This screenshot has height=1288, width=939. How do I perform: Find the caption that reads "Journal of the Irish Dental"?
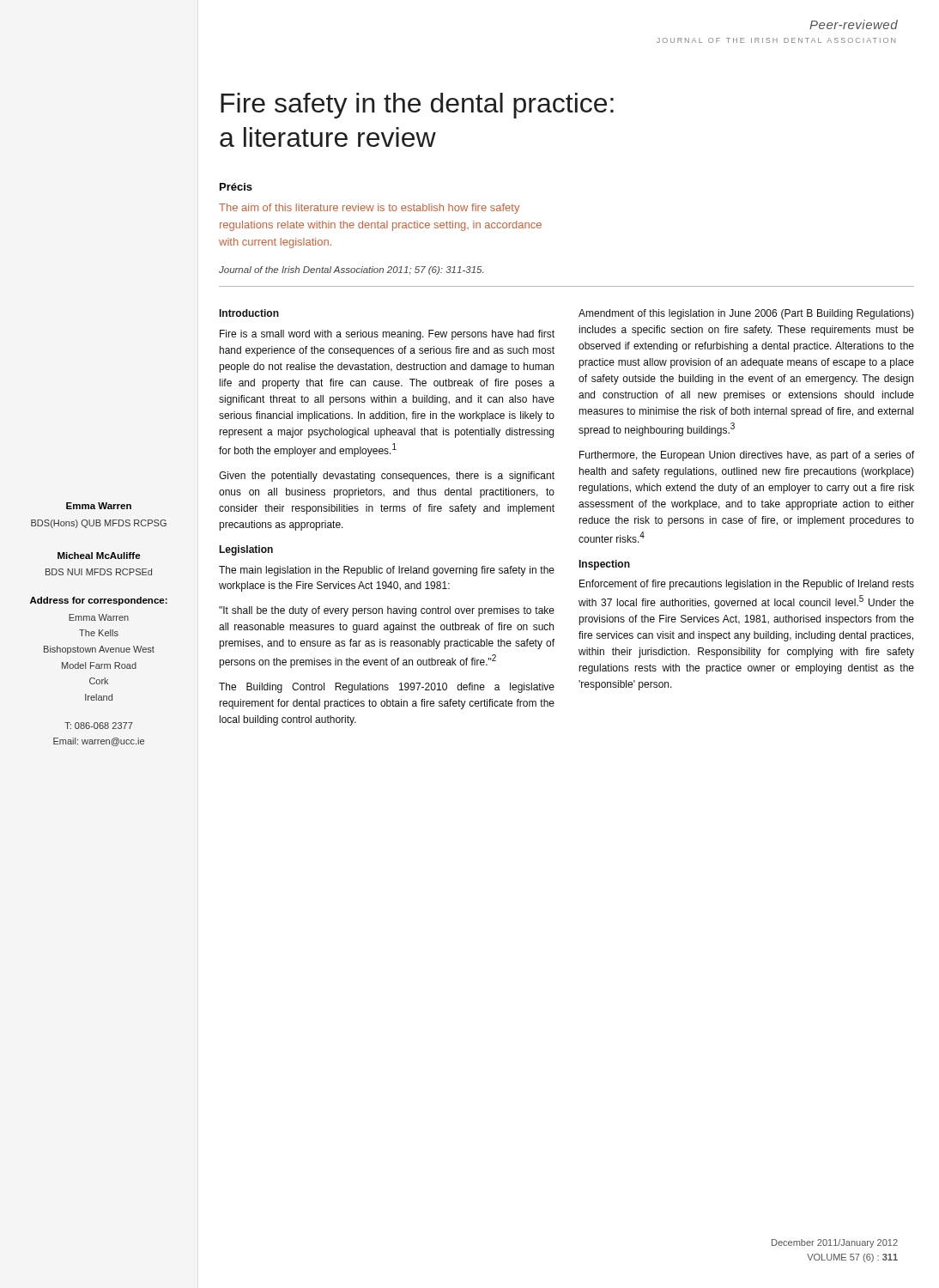click(352, 270)
